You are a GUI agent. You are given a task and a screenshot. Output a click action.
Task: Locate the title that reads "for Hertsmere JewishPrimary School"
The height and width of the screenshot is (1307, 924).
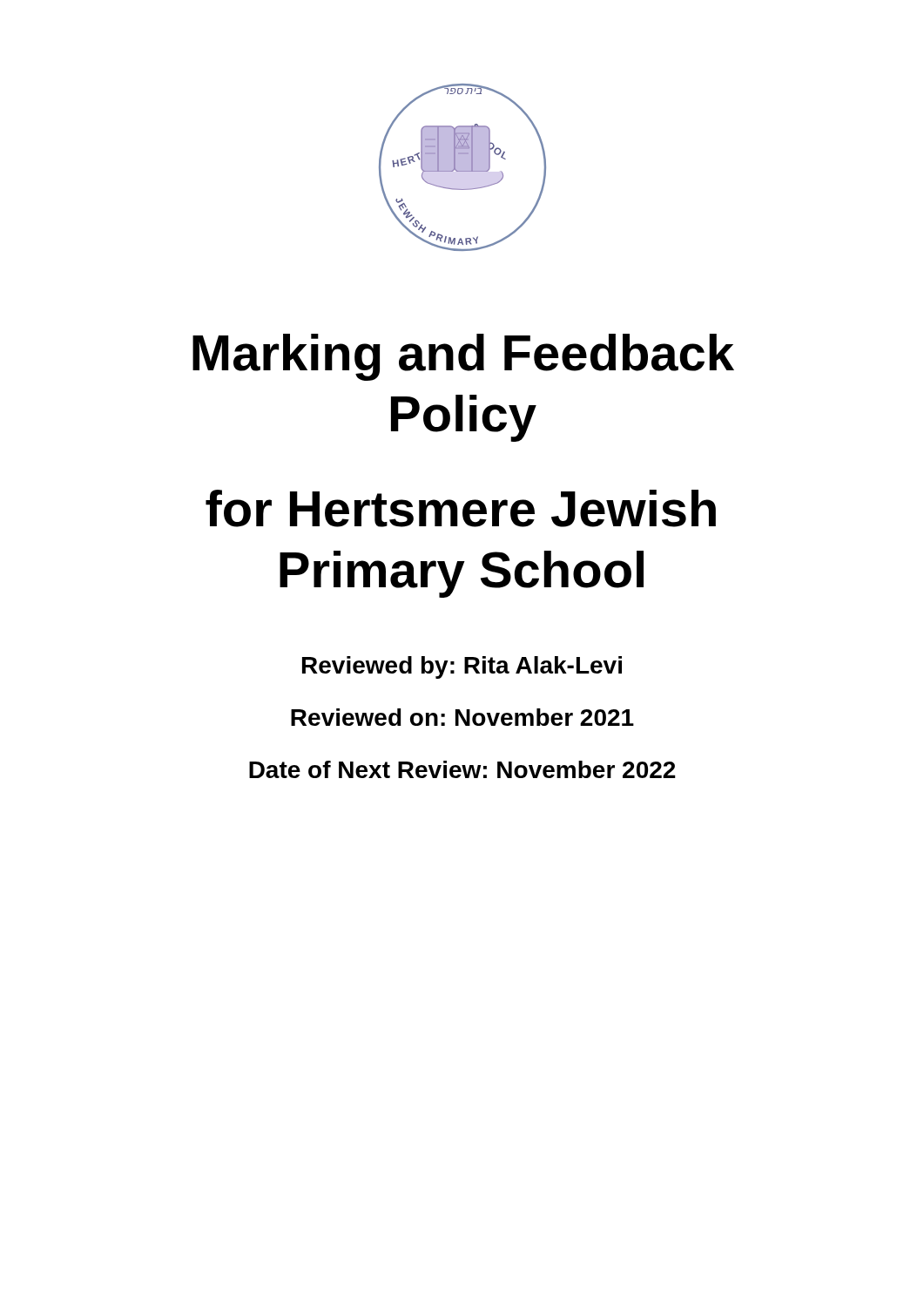pyautogui.click(x=462, y=539)
